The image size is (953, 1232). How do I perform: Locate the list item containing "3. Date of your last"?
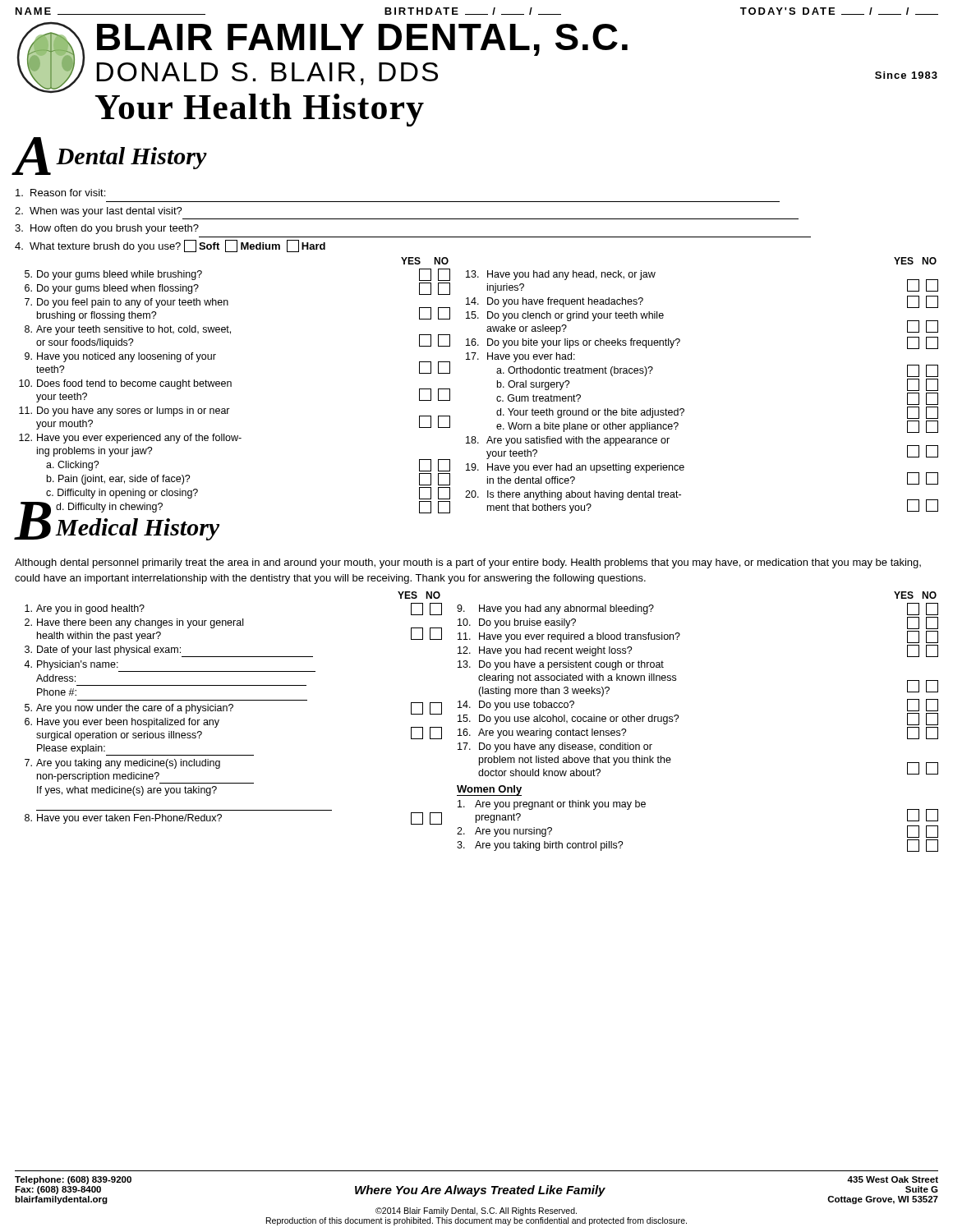228,650
